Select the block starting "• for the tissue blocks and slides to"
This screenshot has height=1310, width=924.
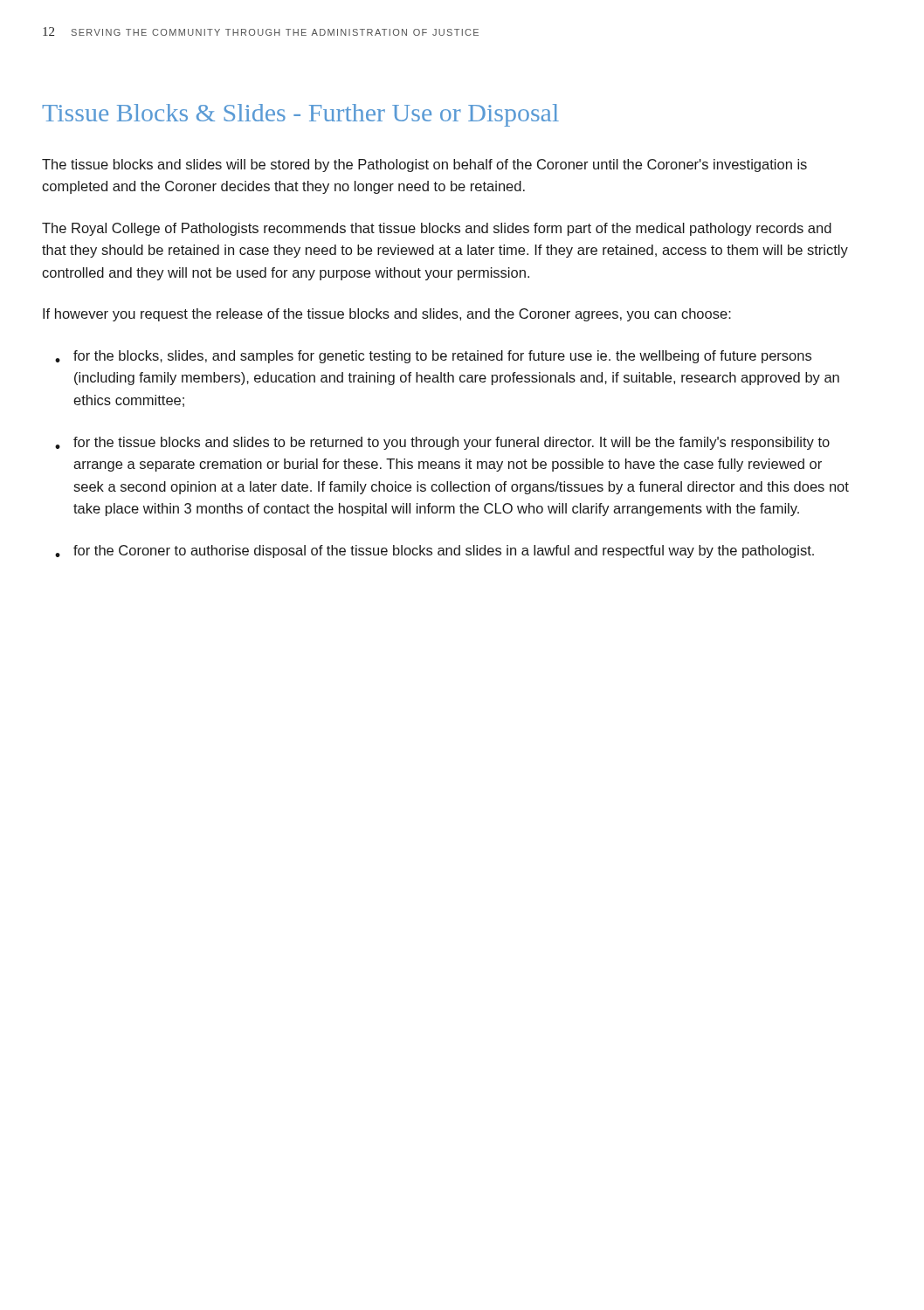(x=448, y=476)
